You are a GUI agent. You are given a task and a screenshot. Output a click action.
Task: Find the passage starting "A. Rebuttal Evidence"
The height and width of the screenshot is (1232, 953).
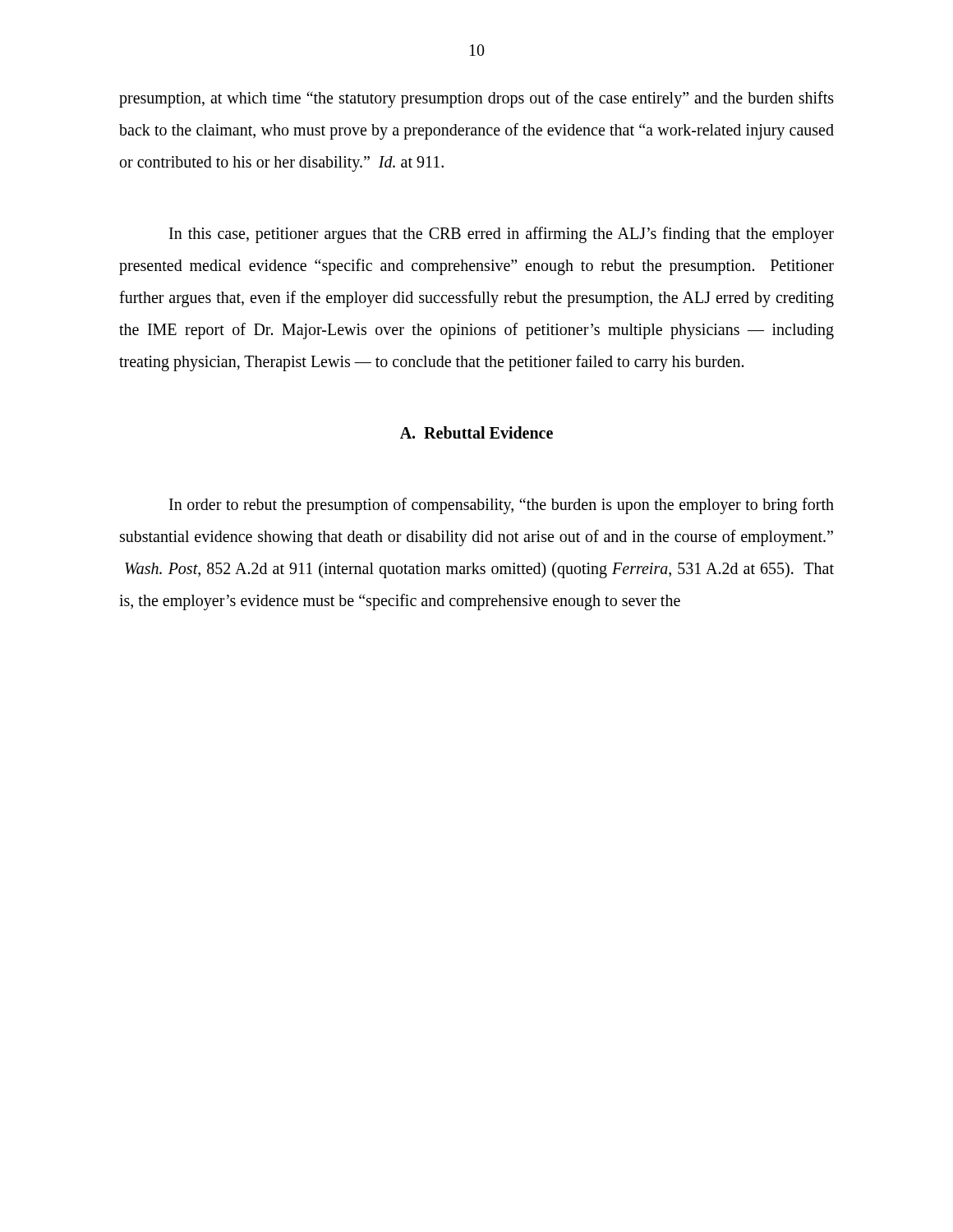point(476,433)
